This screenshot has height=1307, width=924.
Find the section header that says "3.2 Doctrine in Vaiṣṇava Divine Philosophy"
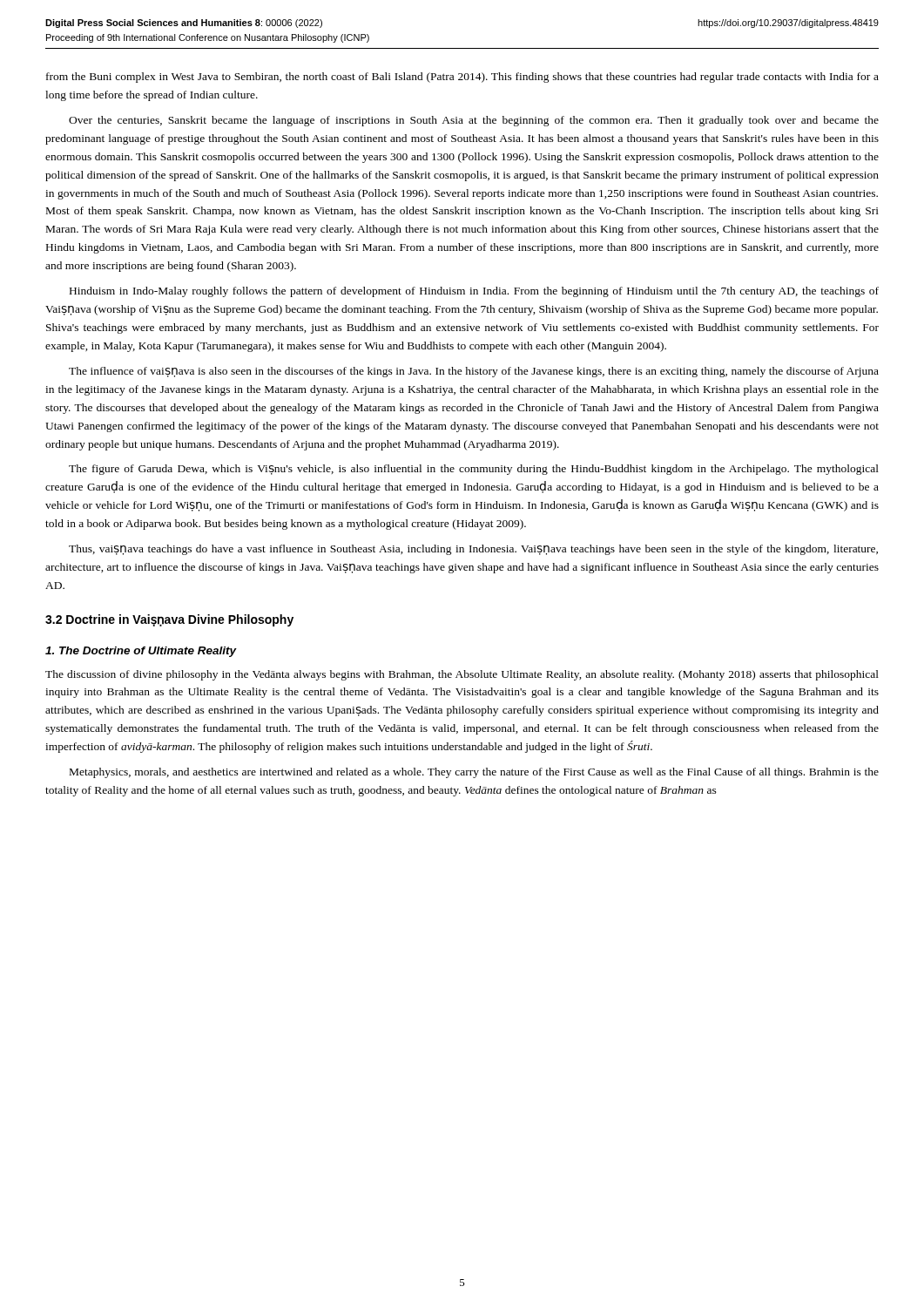169,620
